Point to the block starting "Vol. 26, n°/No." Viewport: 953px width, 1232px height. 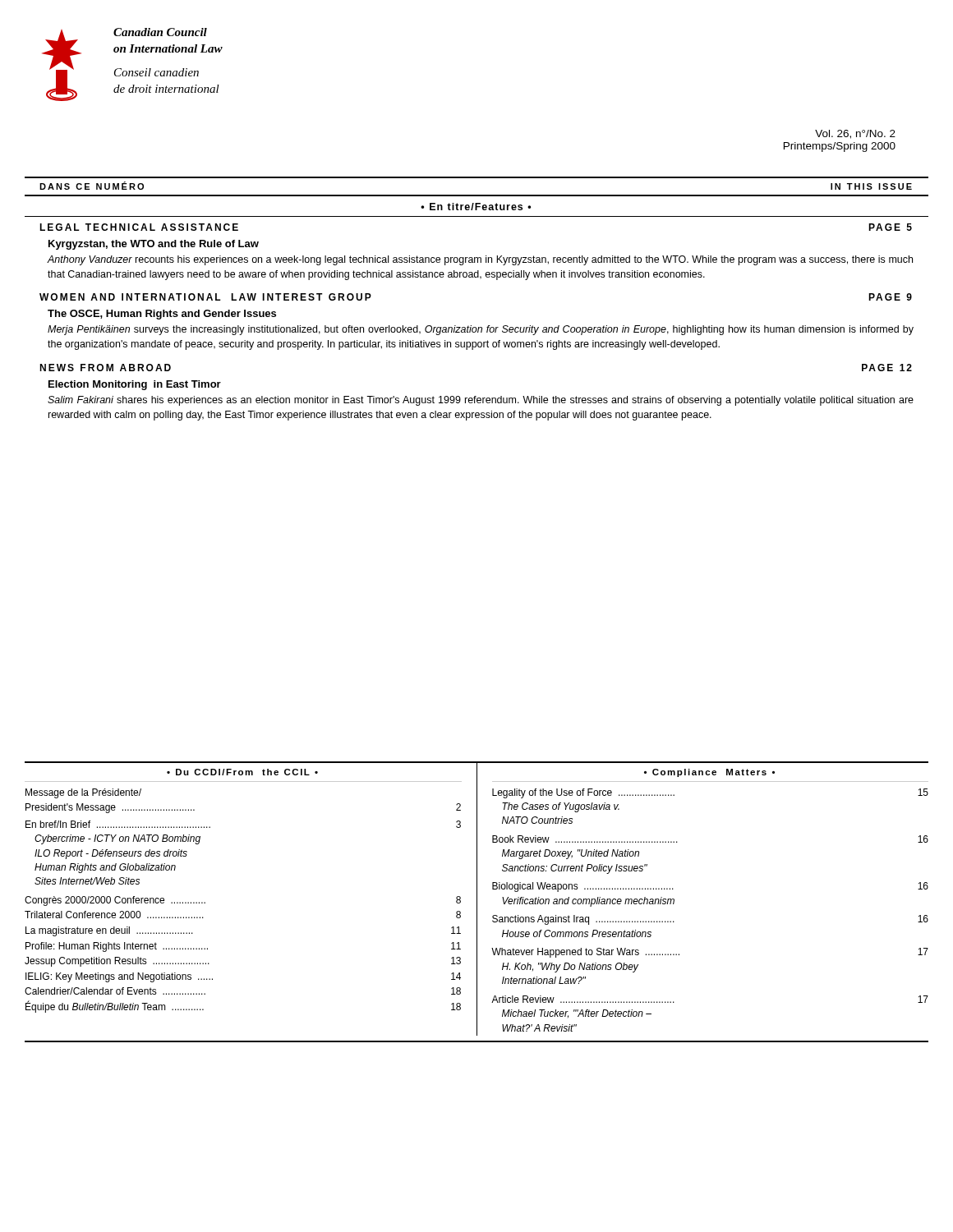839,140
